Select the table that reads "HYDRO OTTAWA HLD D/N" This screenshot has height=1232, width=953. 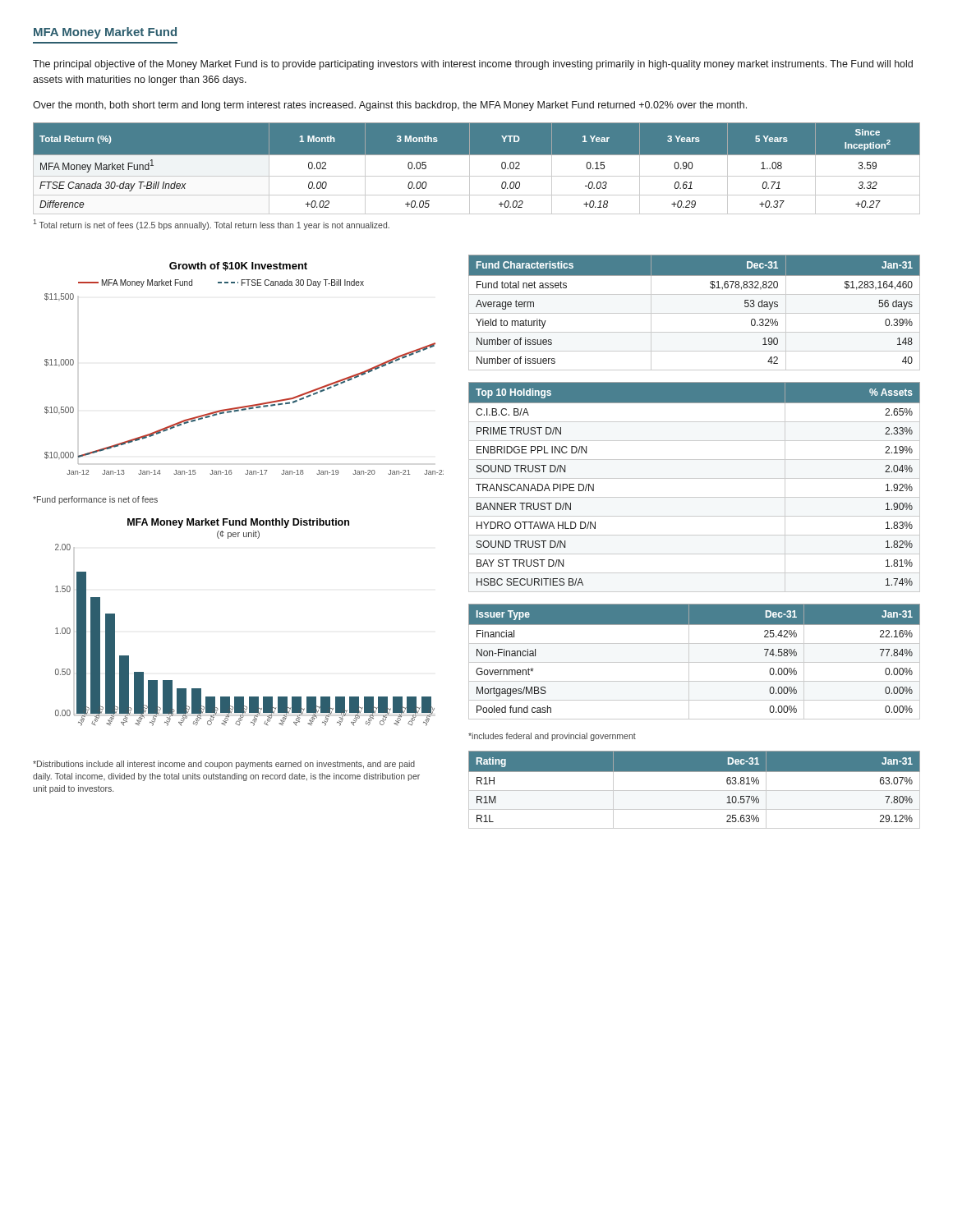click(x=694, y=487)
